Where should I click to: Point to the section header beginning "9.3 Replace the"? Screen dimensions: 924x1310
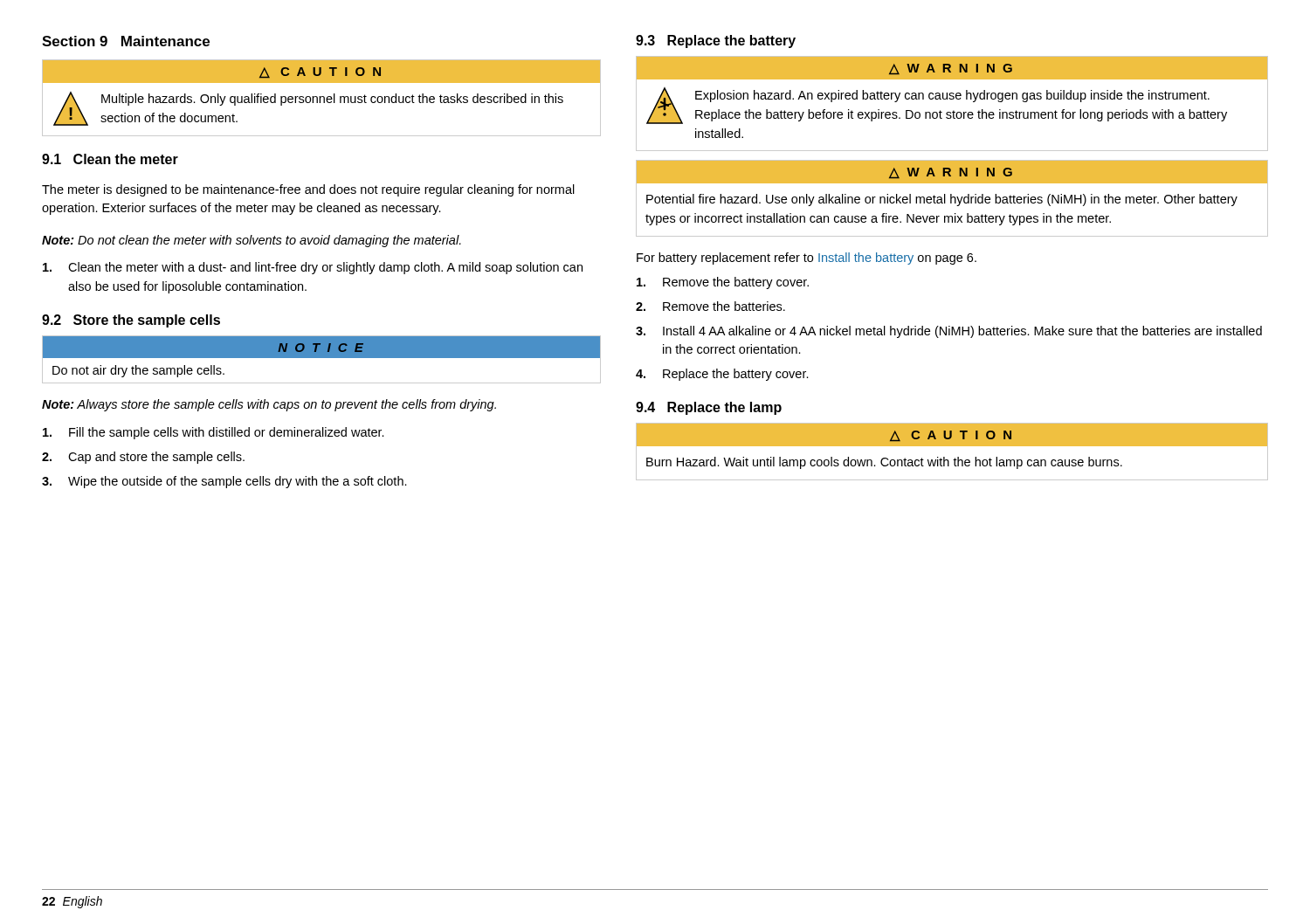point(716,41)
